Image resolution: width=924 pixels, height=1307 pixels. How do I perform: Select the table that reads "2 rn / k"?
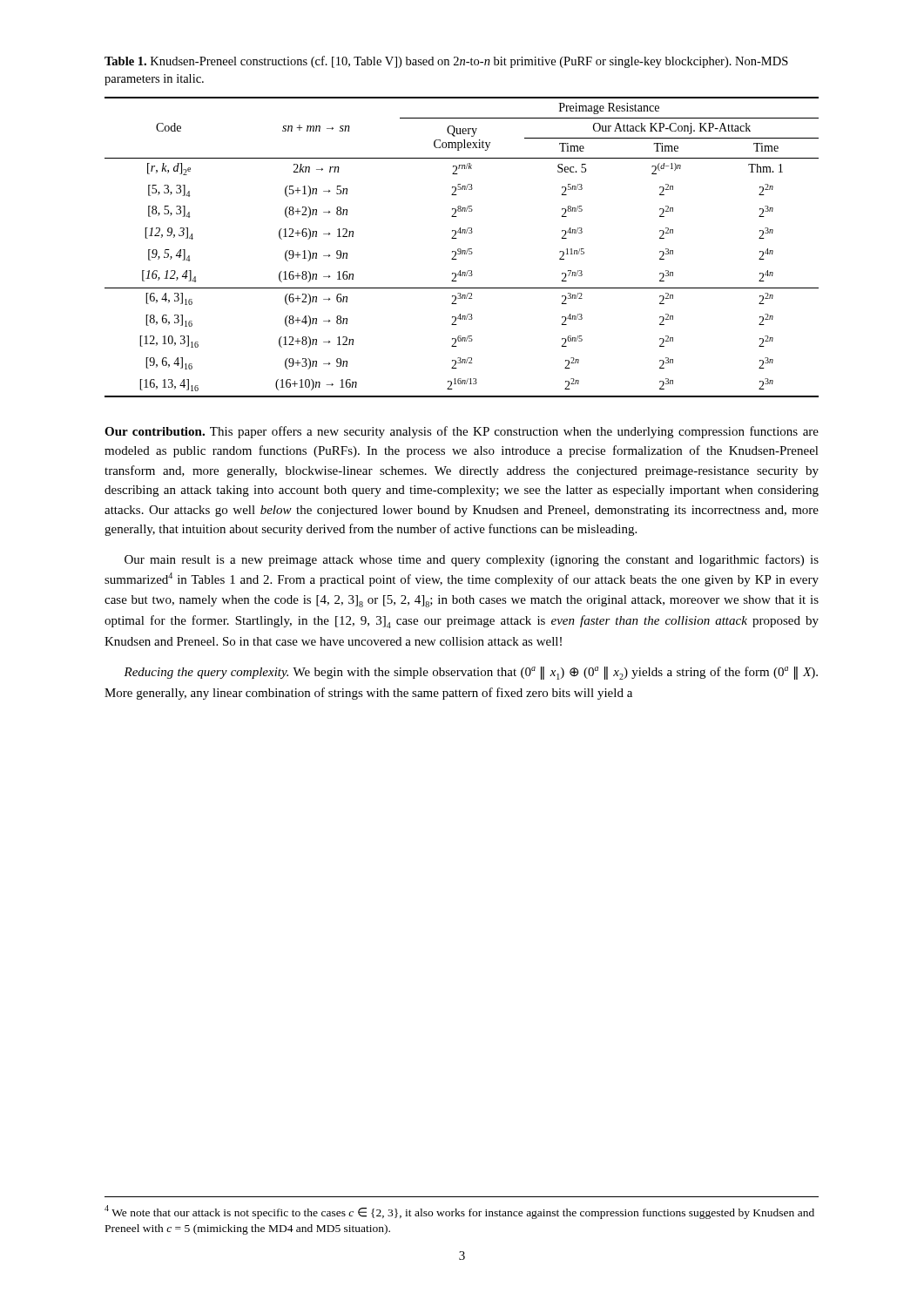click(462, 247)
